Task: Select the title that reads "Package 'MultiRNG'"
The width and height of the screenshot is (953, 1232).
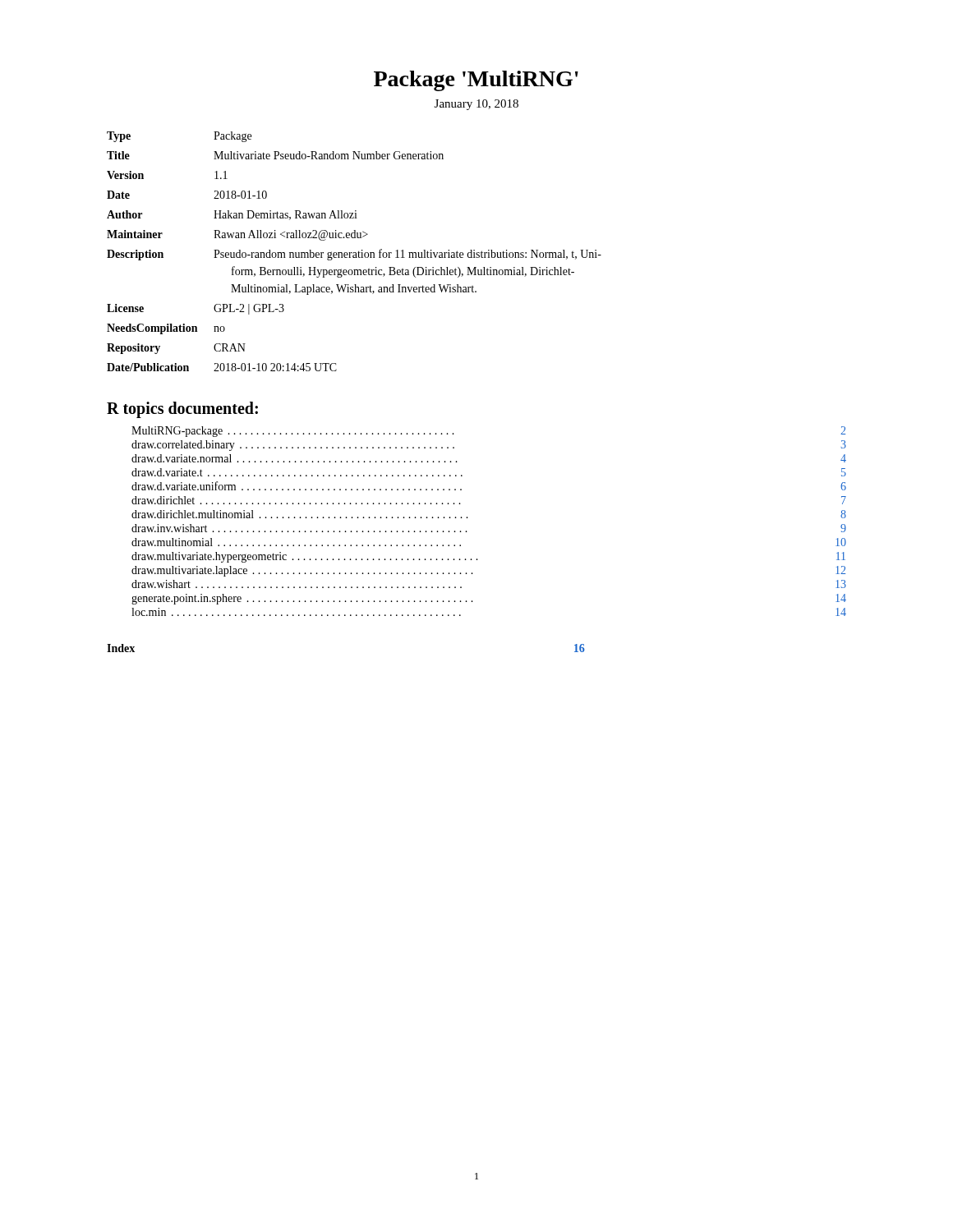Action: 476,78
